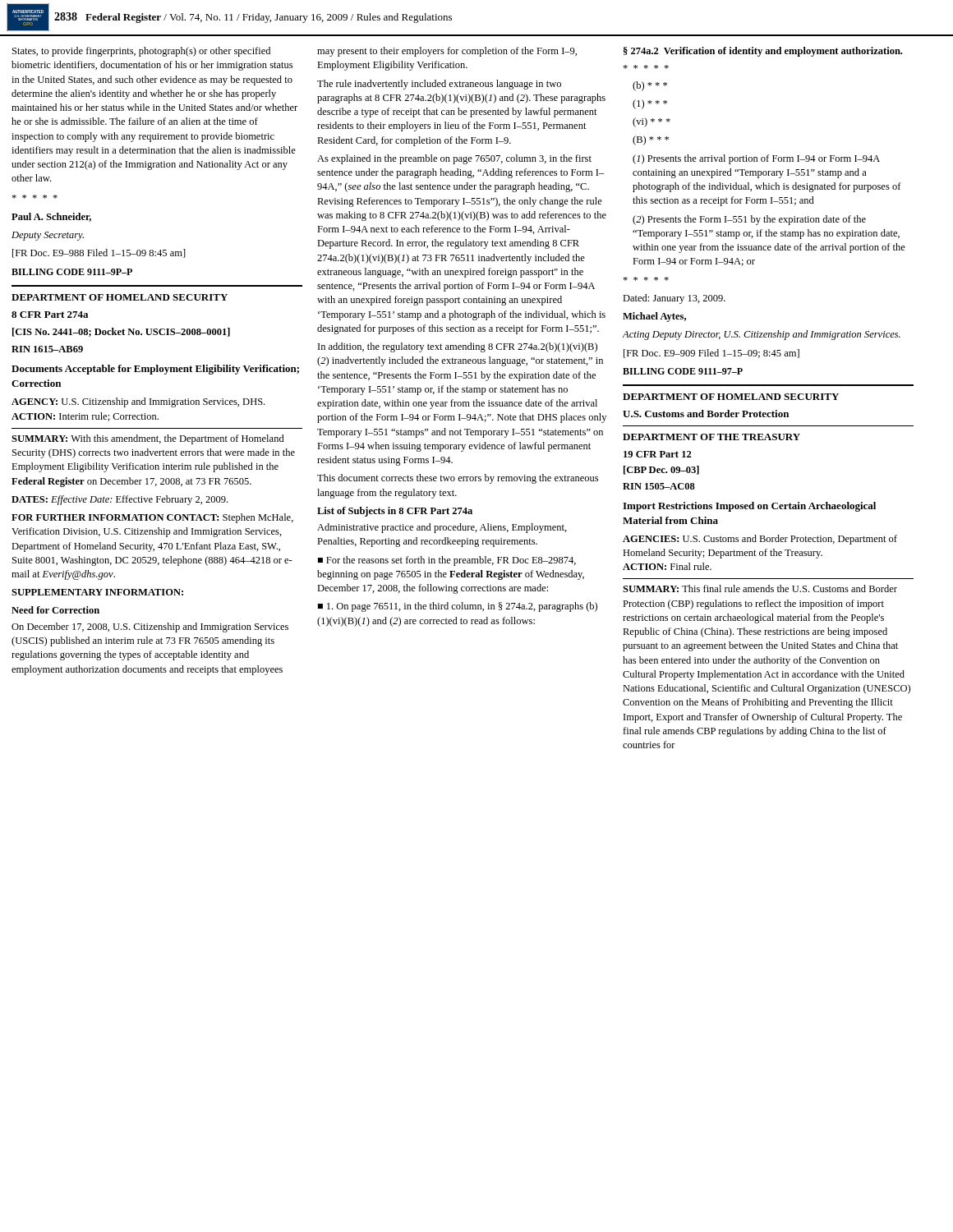Click on the region starting "Documents Acceptable for Employment Eligibility Verification; Correction"
The width and height of the screenshot is (953, 1232).
click(156, 376)
